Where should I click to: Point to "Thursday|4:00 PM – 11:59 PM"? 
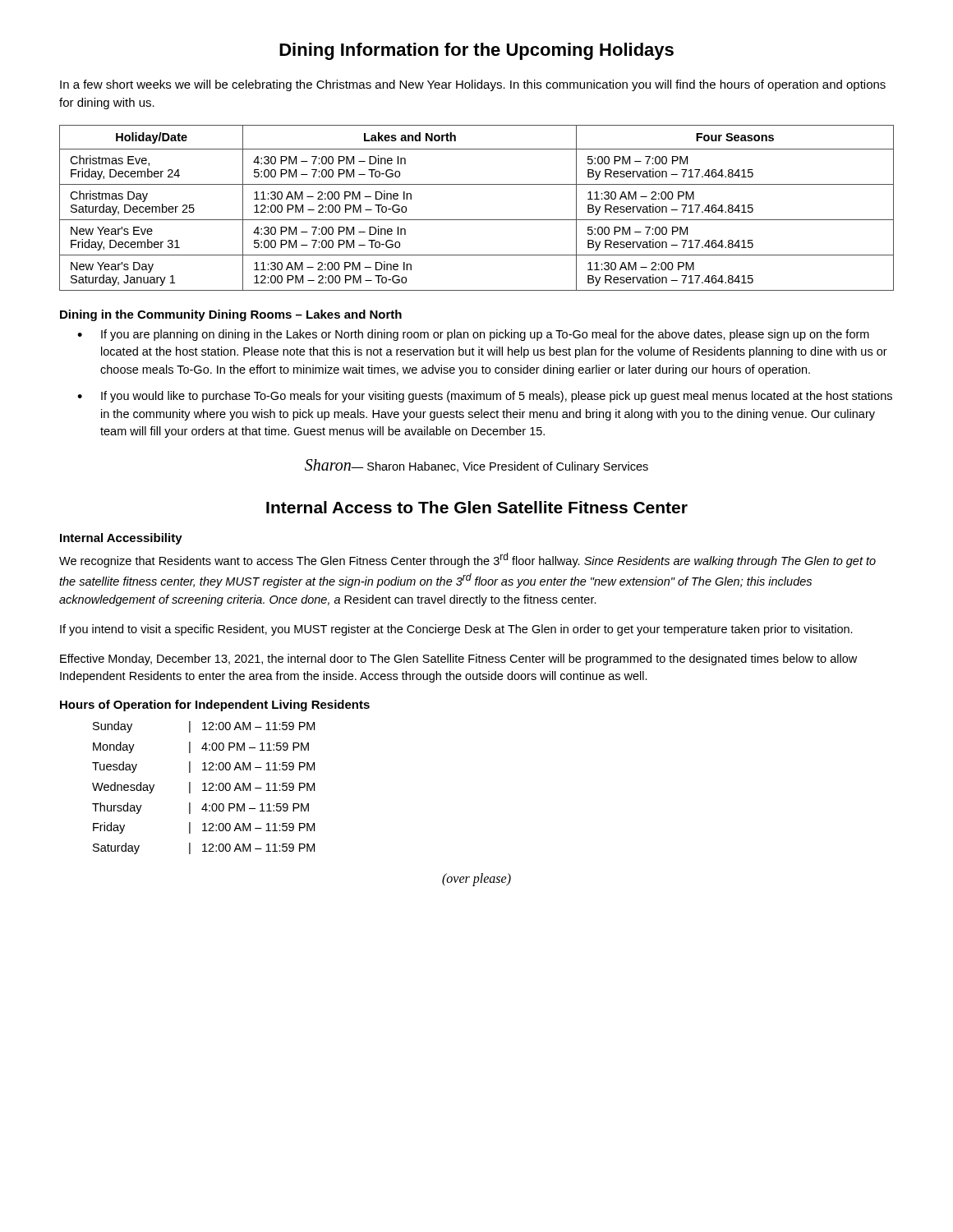[200, 808]
